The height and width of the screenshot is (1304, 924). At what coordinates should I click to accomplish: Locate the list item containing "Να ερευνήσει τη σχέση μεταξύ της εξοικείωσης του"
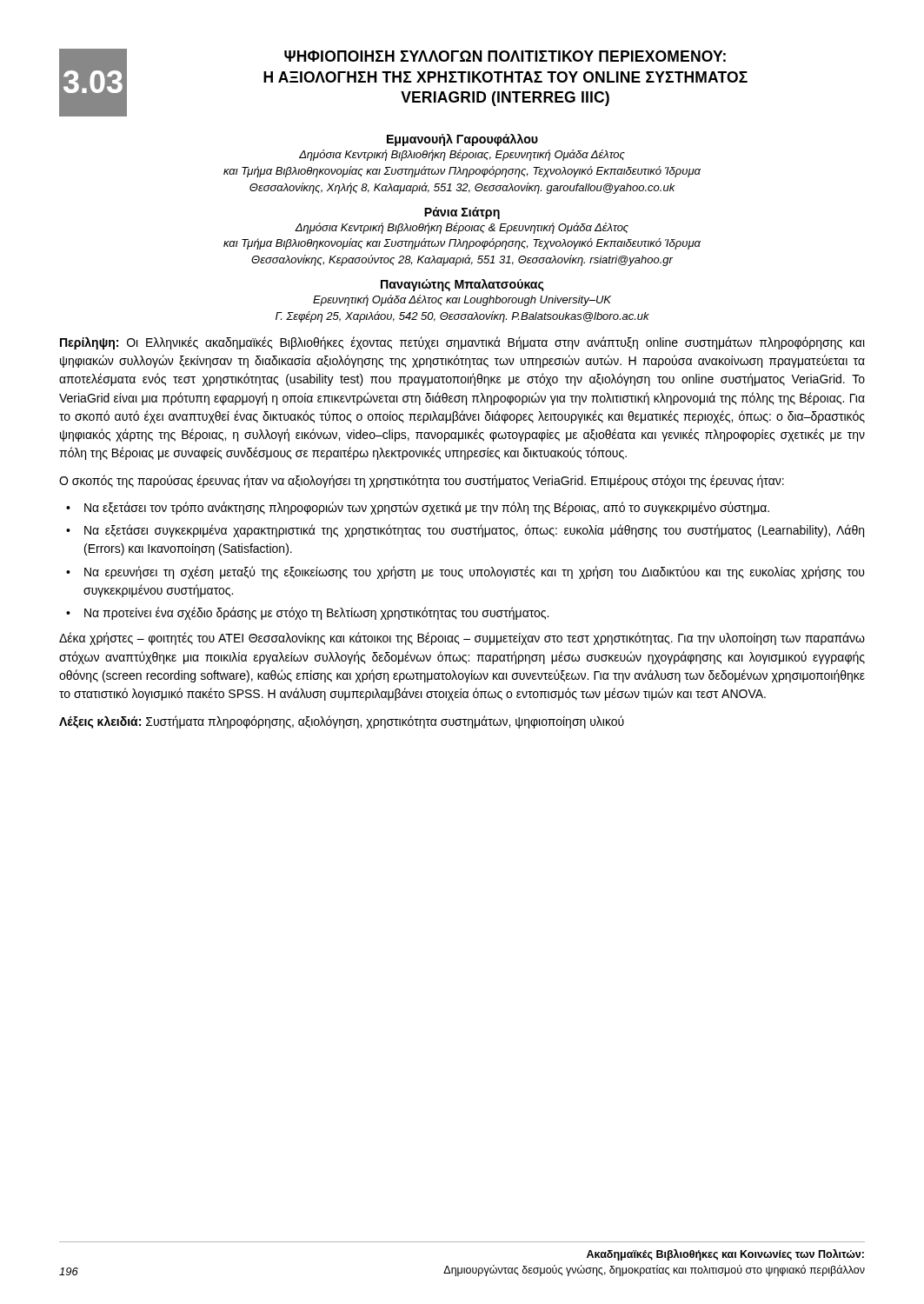474,581
